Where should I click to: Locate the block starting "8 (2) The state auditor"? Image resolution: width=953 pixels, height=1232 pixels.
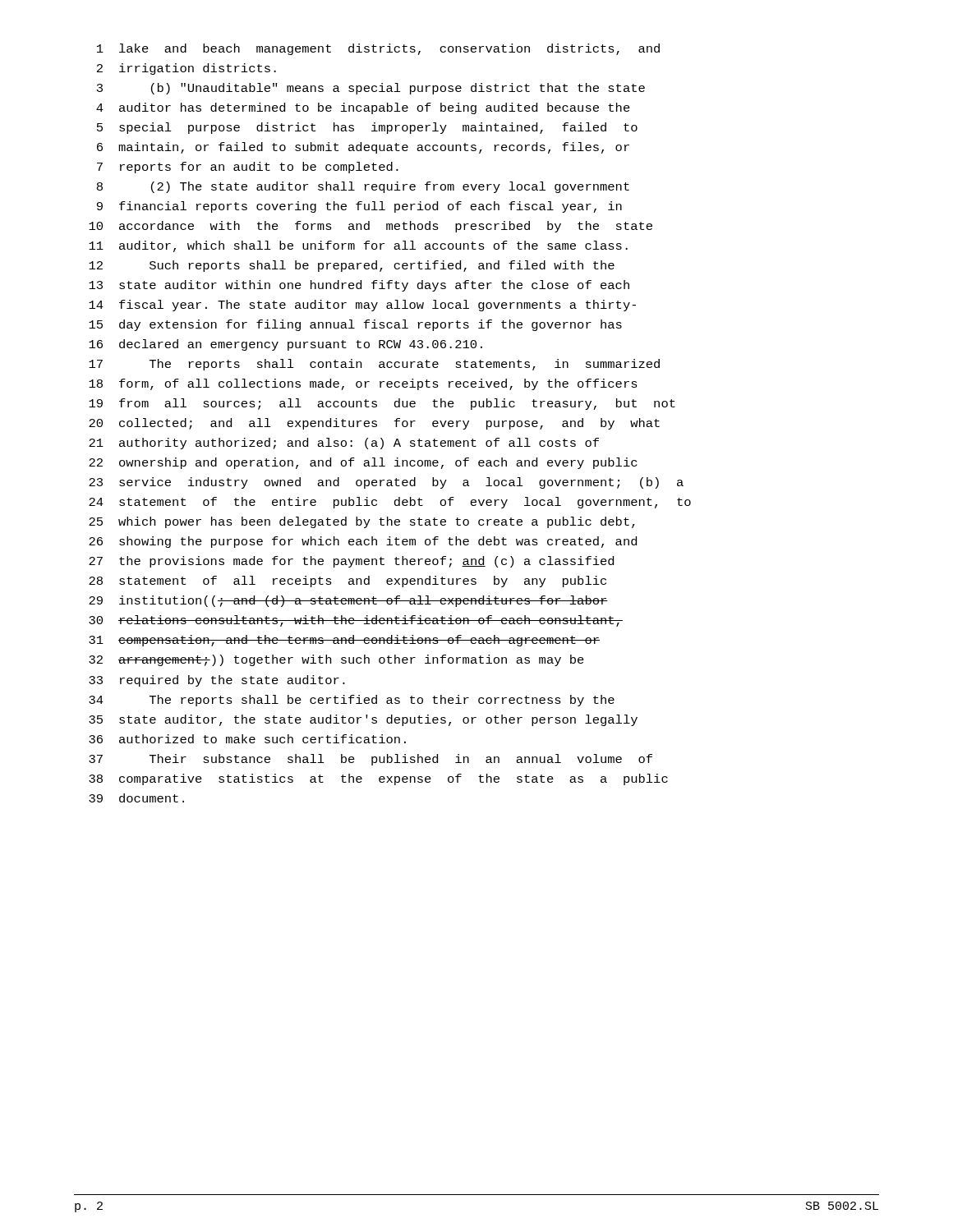coord(476,187)
